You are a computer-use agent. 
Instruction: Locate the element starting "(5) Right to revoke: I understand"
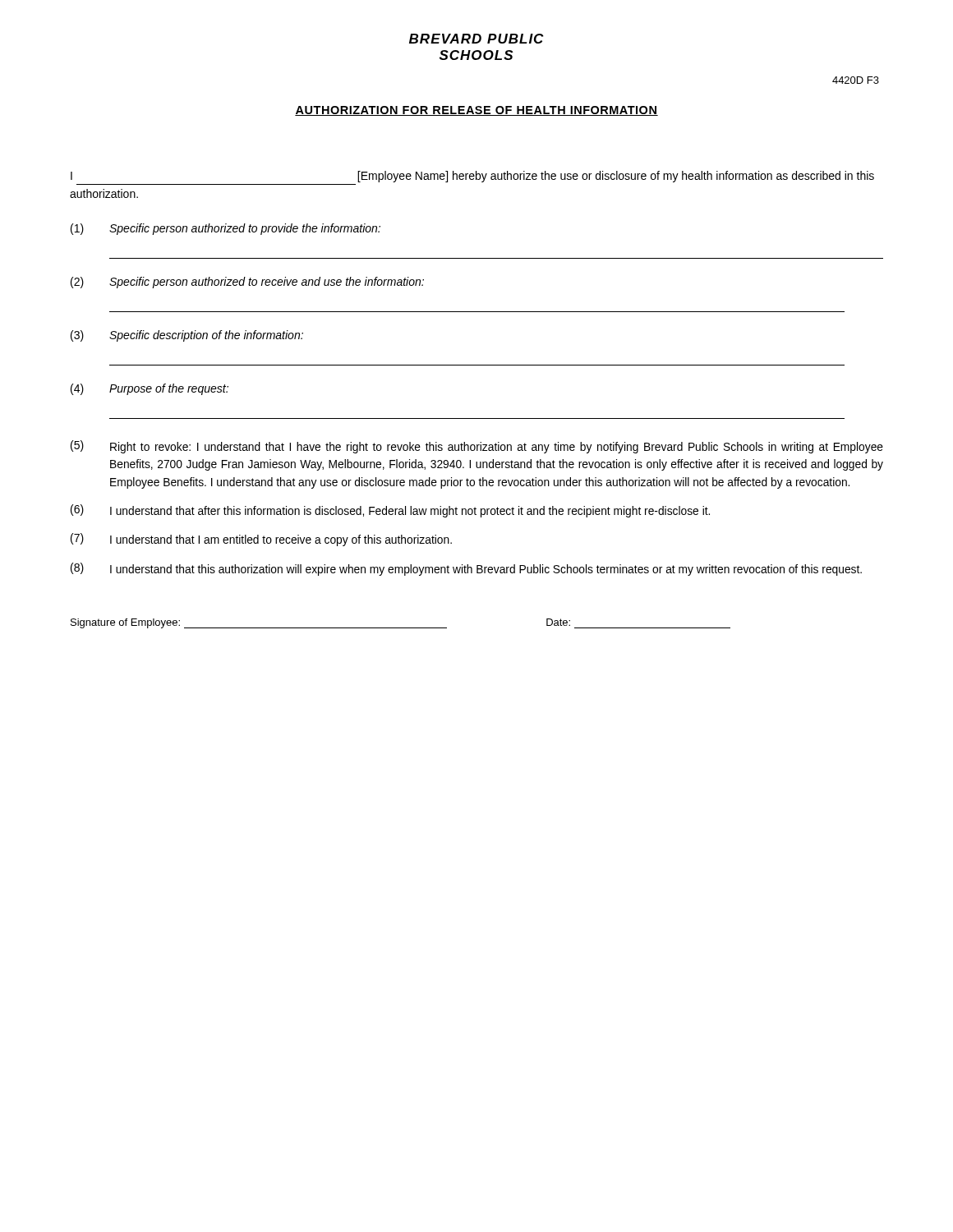click(x=476, y=465)
